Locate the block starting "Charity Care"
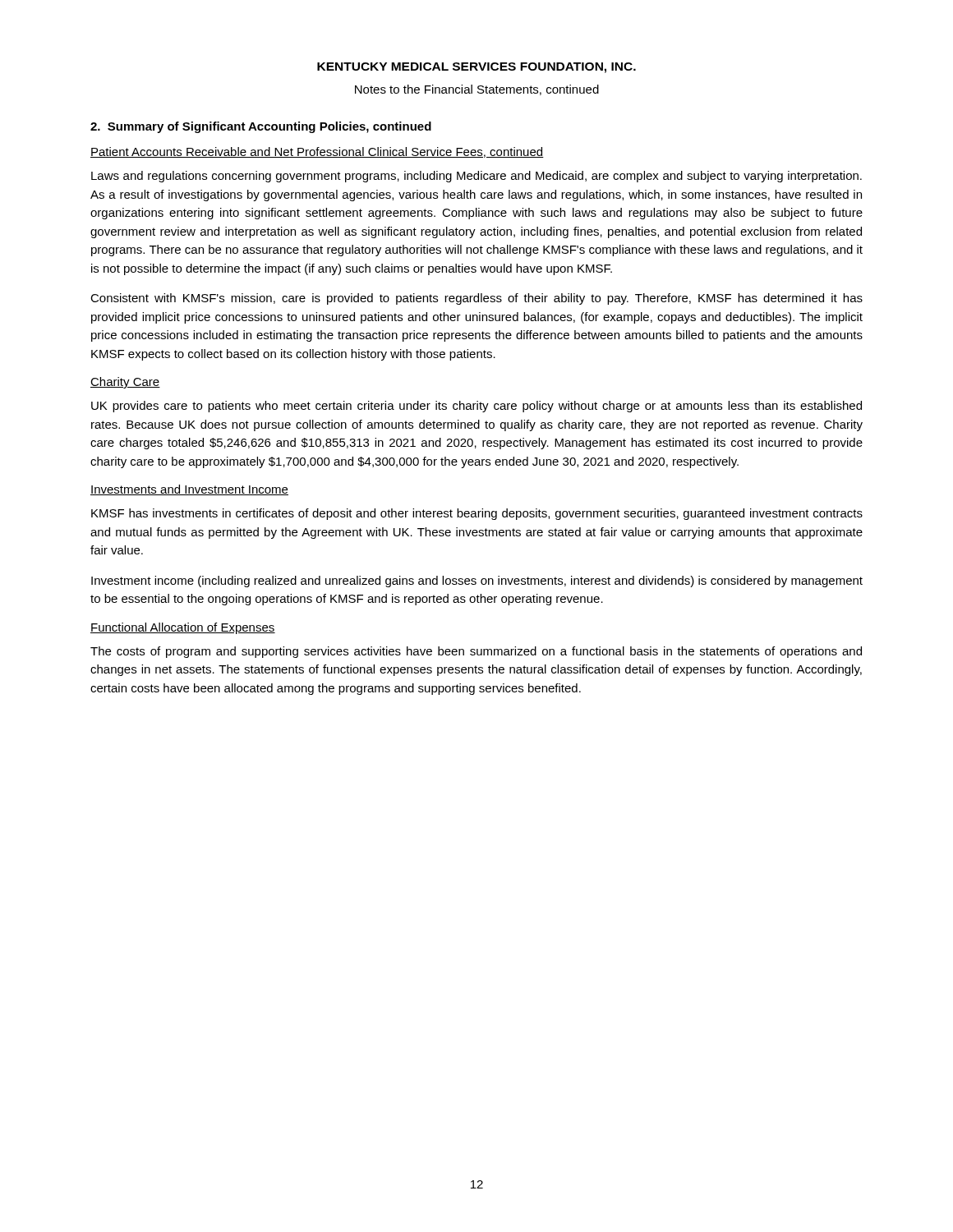Viewport: 953px width, 1232px height. [x=125, y=381]
